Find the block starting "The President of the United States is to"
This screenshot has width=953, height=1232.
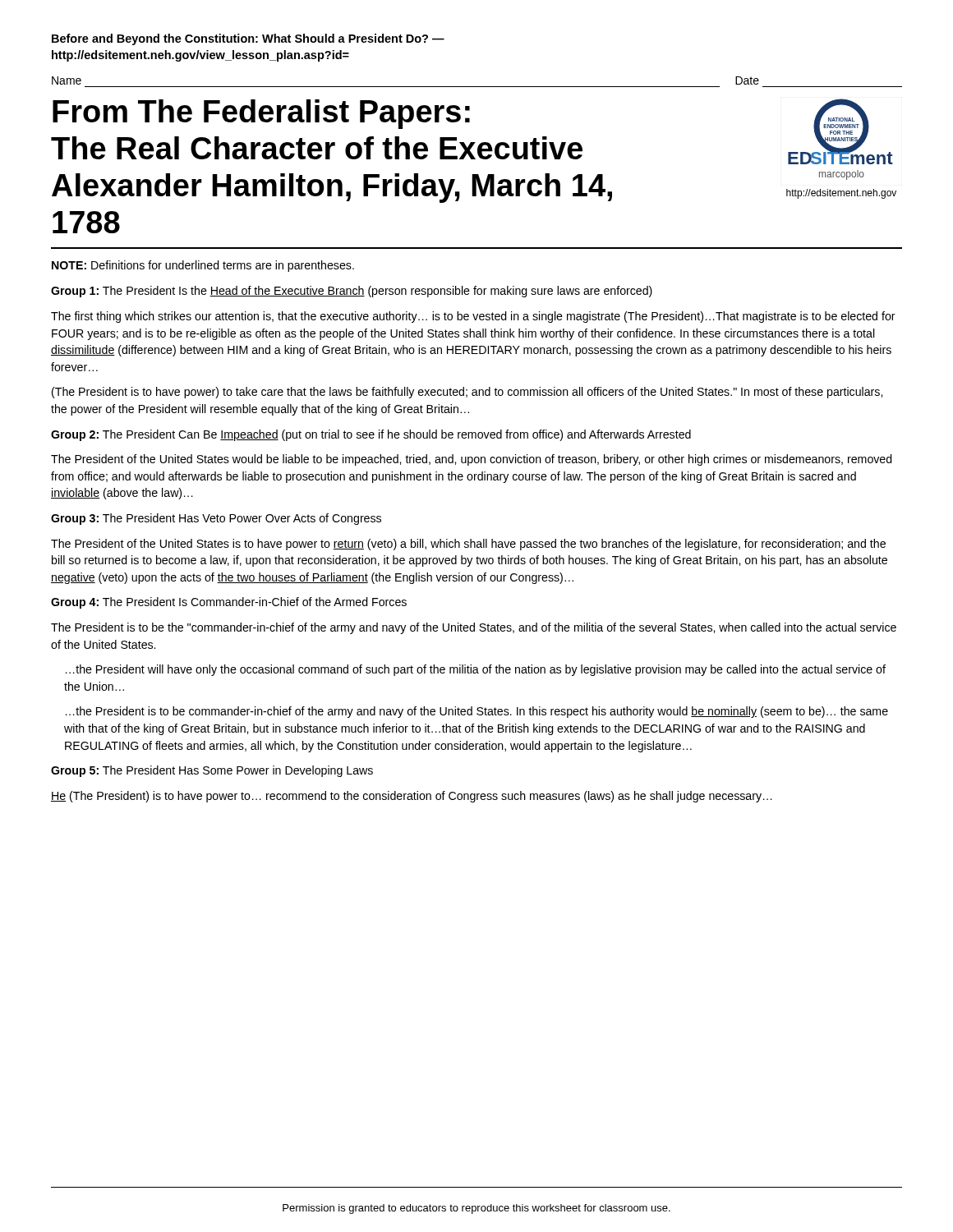point(469,560)
